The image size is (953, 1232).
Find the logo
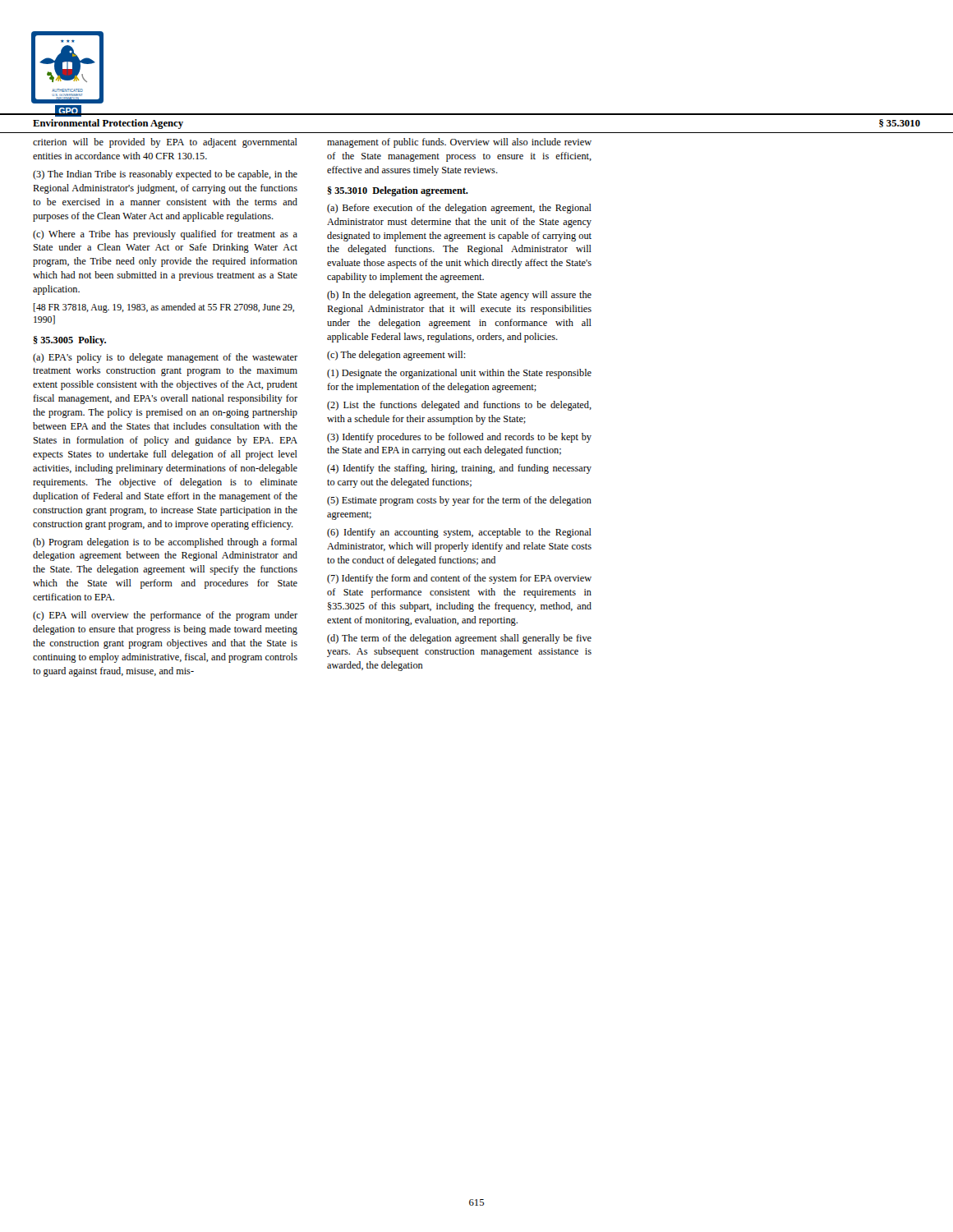pos(67,67)
